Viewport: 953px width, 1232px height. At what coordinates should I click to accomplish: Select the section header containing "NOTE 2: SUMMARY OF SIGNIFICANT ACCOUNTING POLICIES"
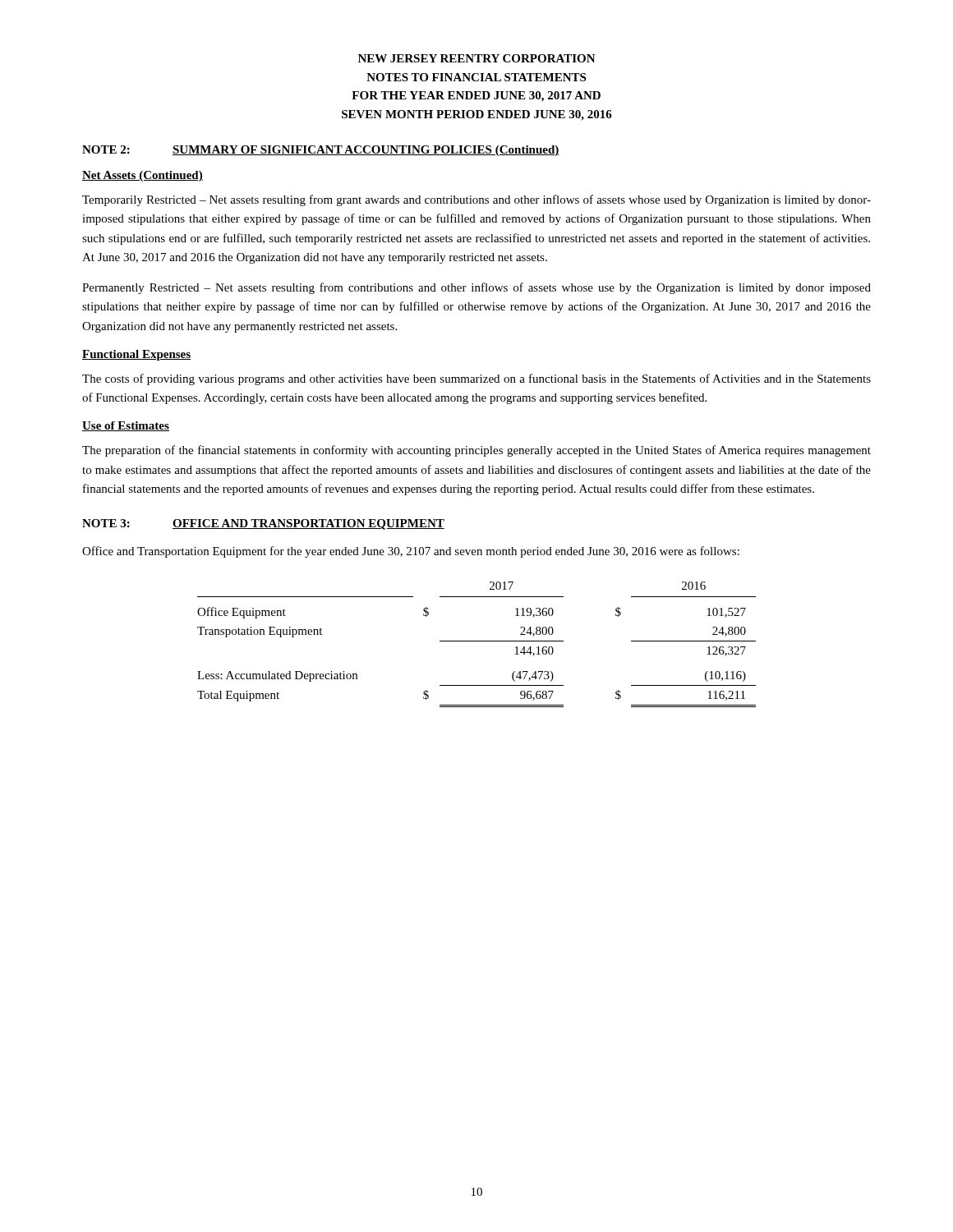click(x=320, y=150)
